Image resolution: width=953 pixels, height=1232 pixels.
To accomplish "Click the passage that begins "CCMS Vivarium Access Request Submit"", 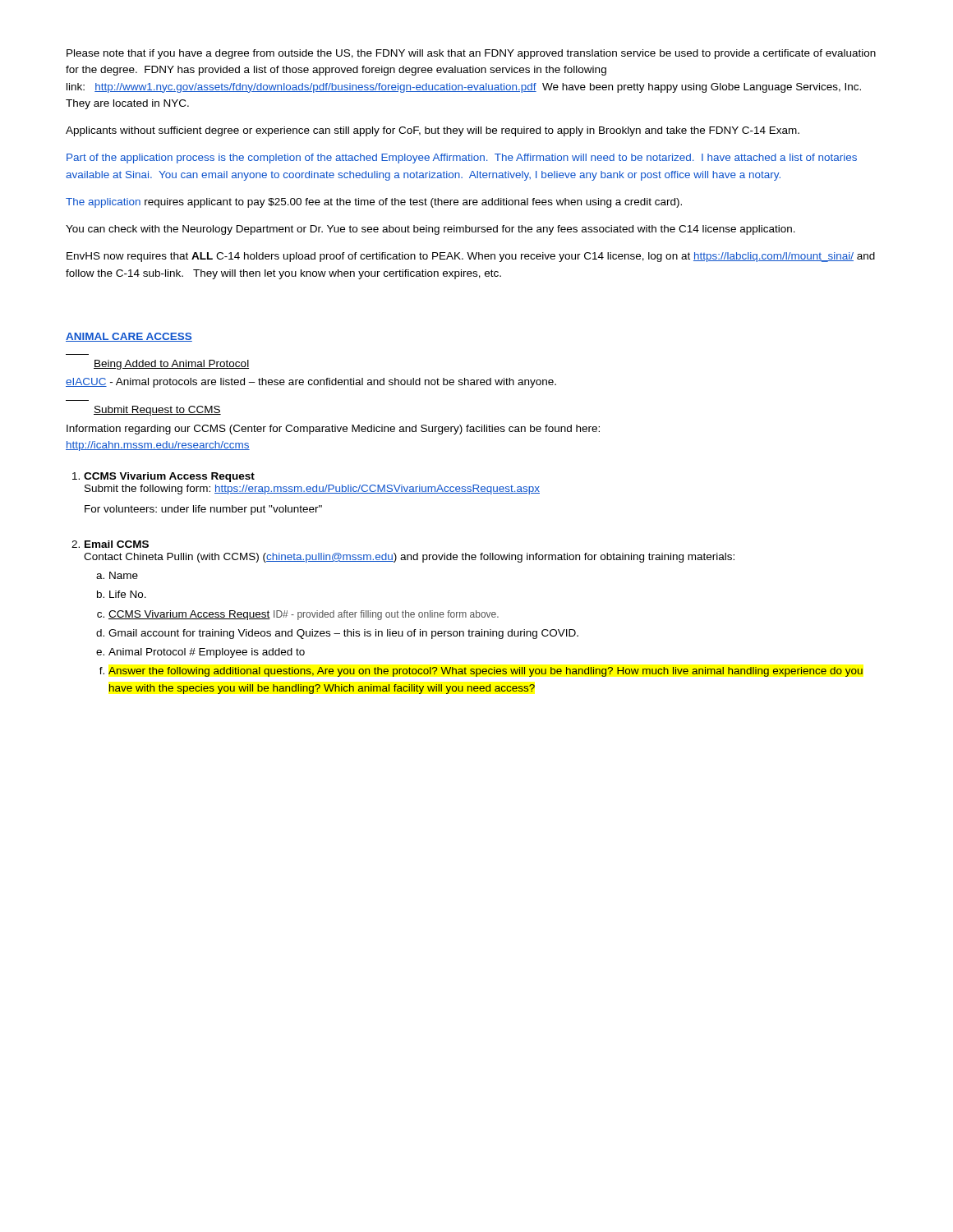I will (x=486, y=492).
